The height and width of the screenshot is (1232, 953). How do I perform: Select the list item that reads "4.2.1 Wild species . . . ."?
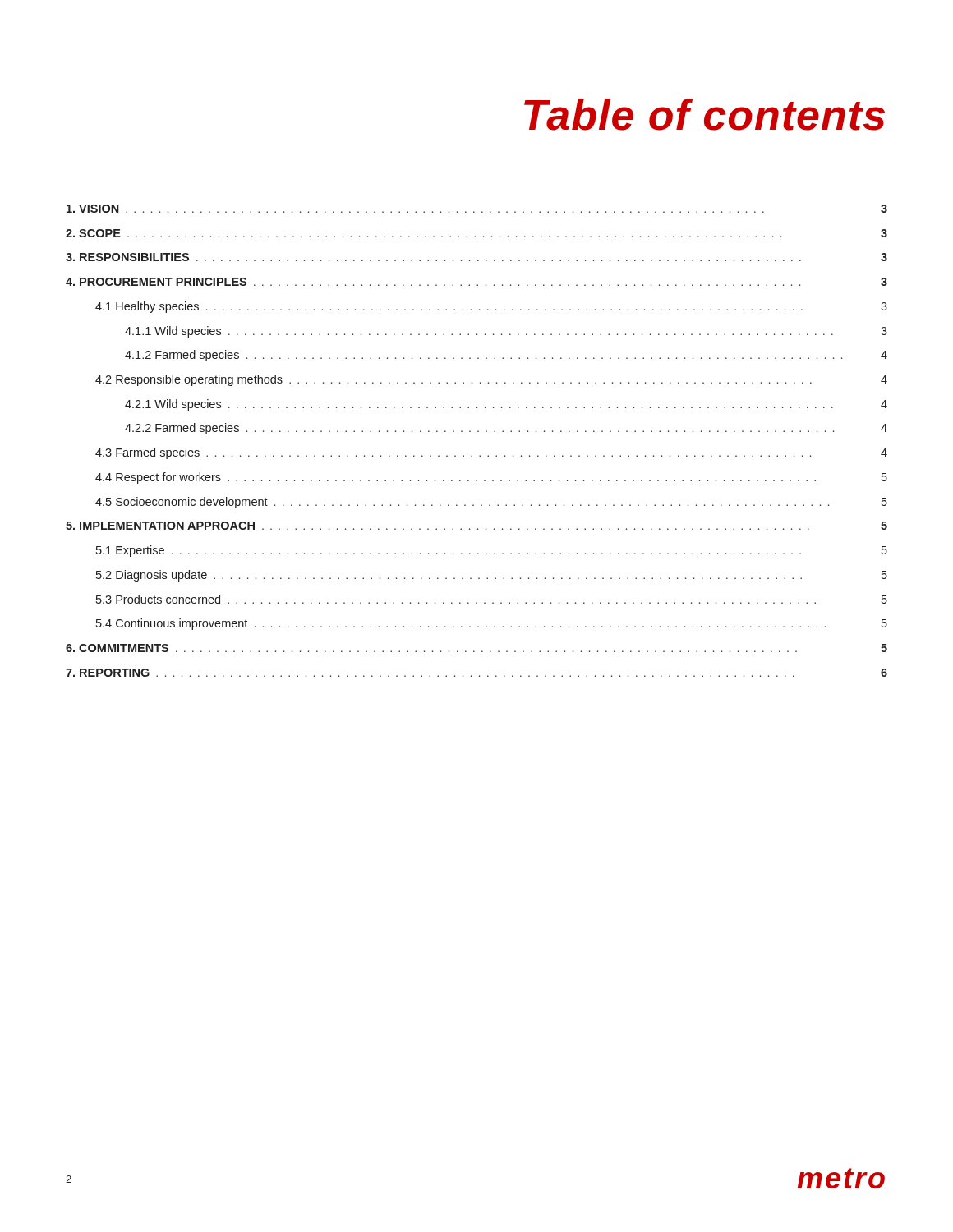[476, 405]
